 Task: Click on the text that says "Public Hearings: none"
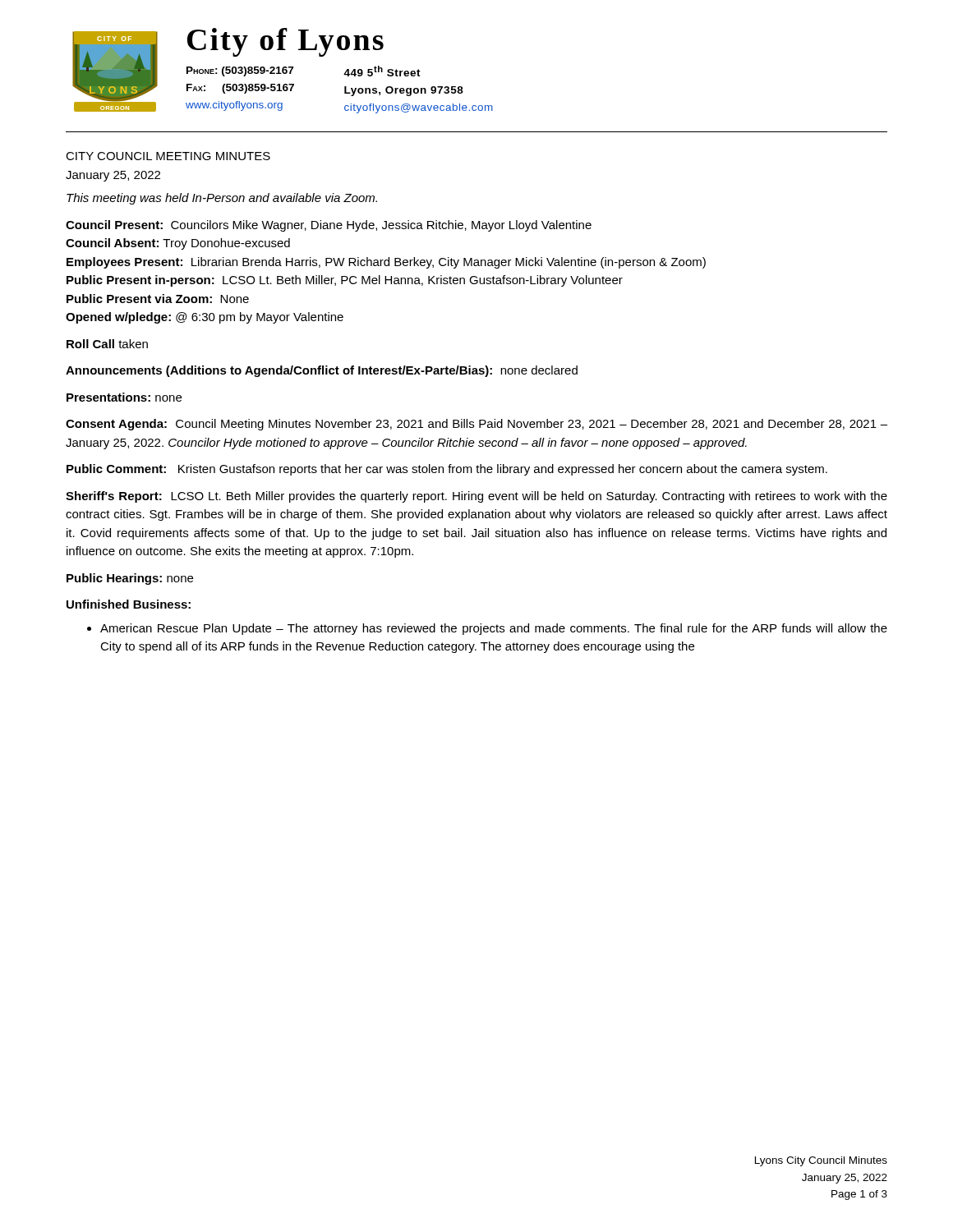coord(130,577)
